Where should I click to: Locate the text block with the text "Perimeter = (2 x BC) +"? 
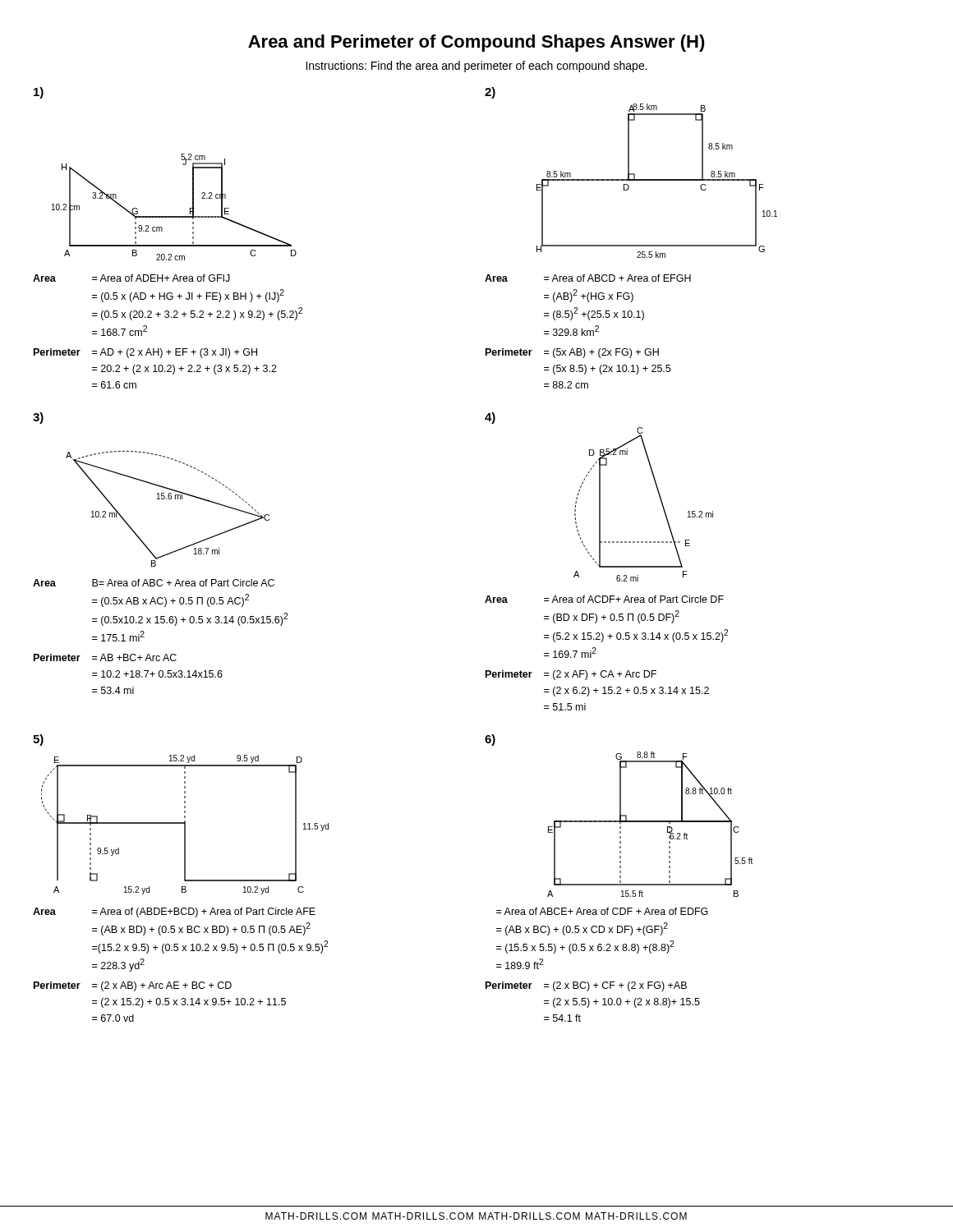click(x=592, y=1002)
